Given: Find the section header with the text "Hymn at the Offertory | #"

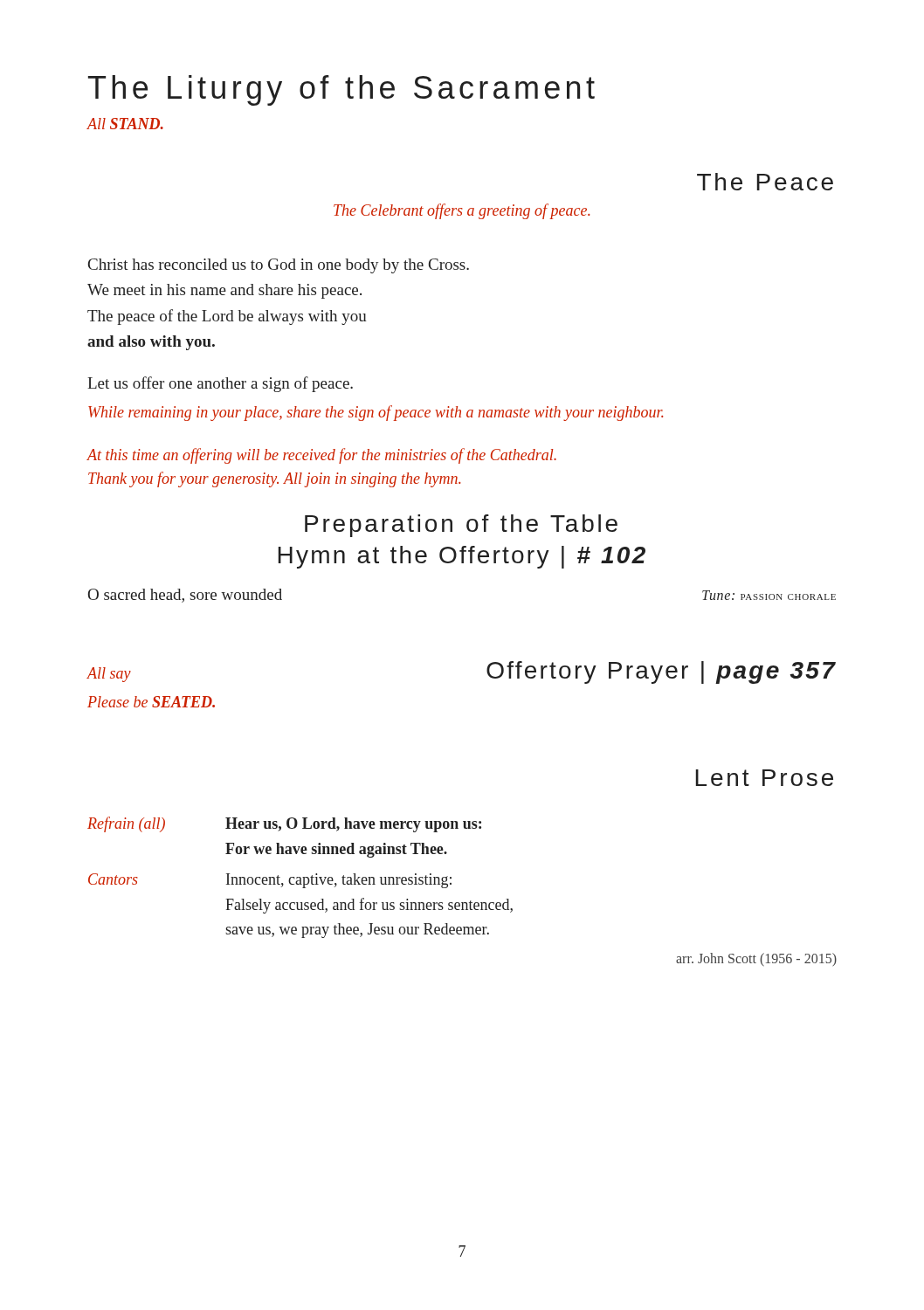Looking at the screenshot, I should (462, 555).
